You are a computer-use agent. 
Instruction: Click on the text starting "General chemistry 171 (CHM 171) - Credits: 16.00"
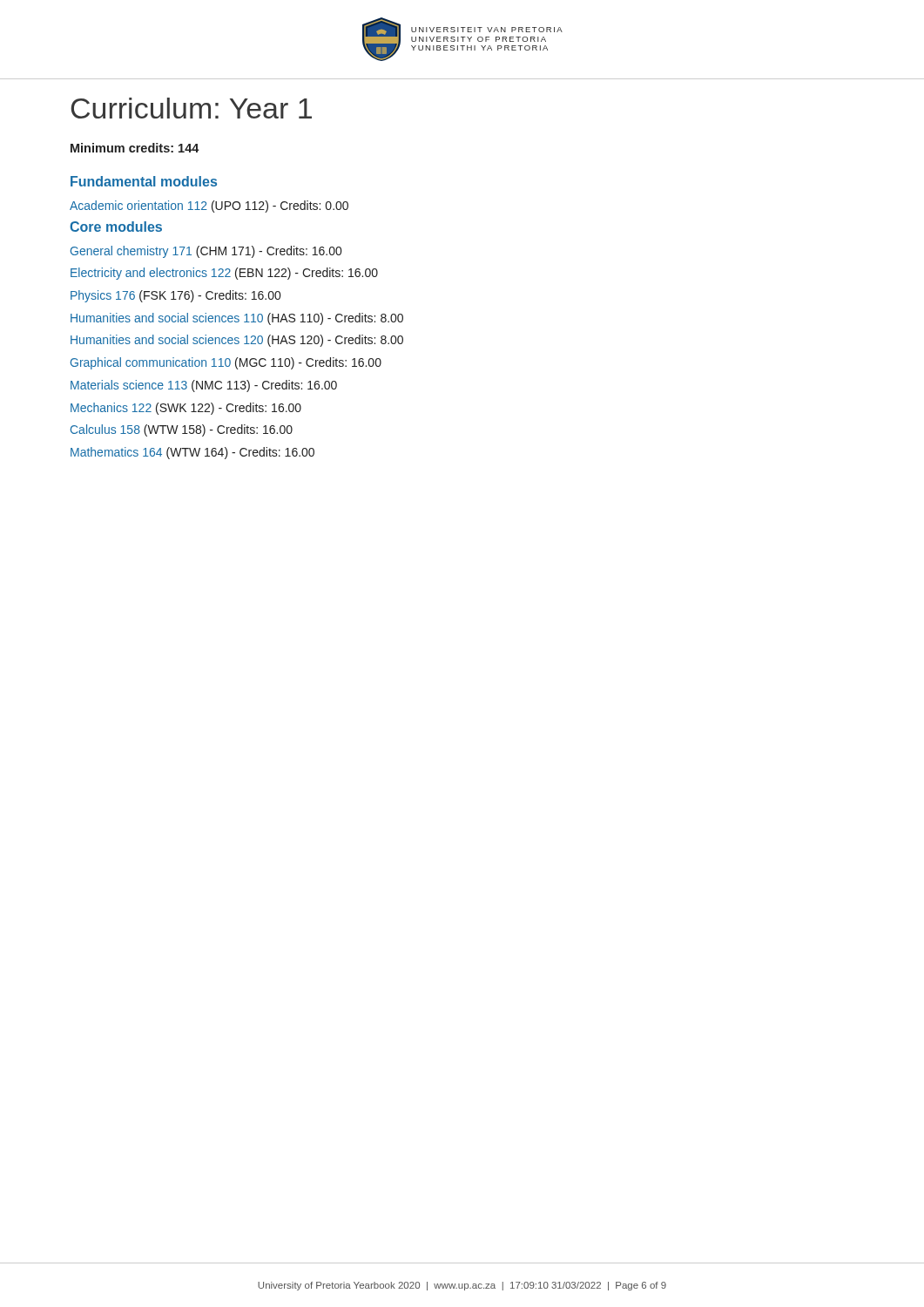coord(206,252)
